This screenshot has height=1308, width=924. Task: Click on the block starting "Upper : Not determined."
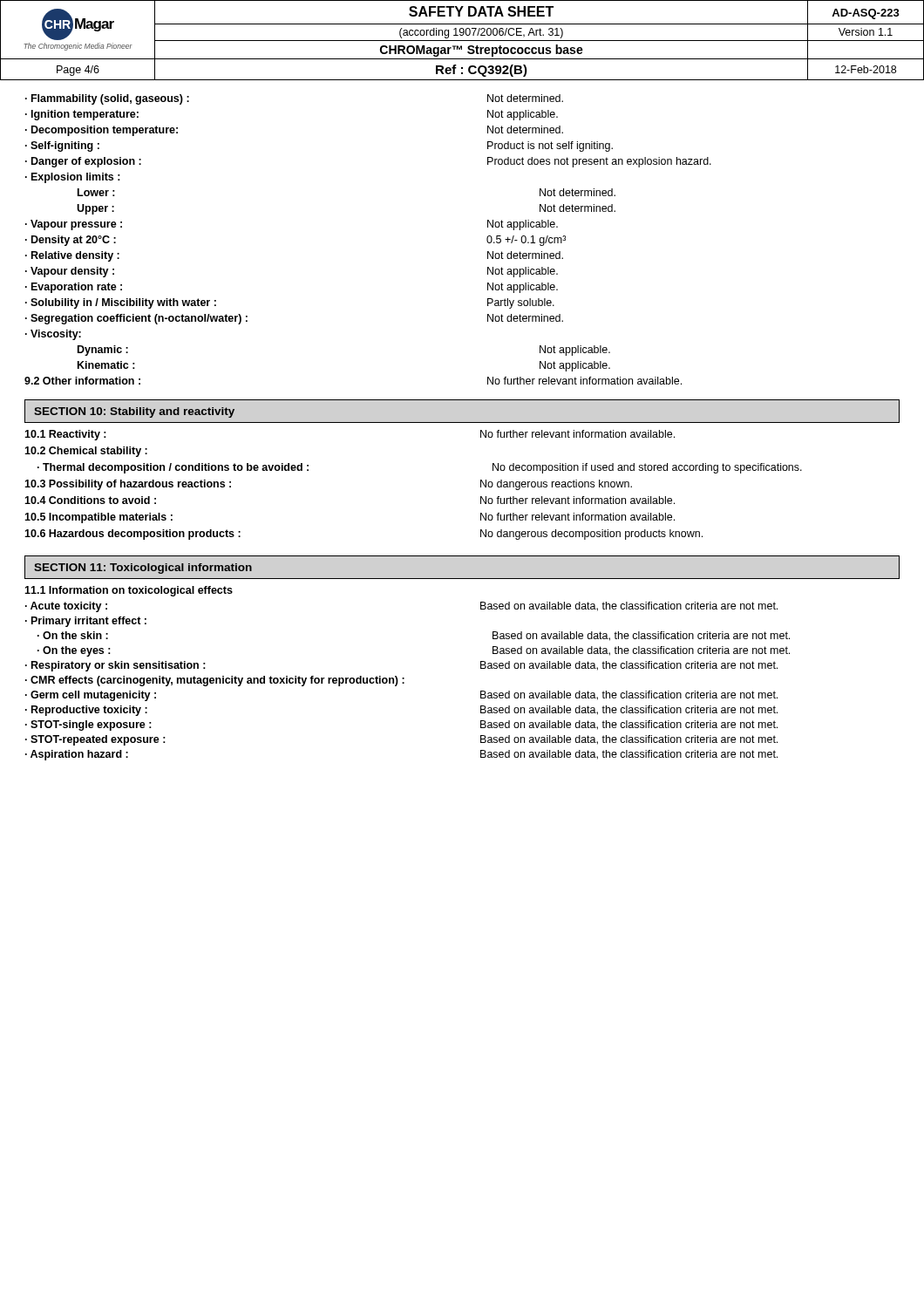pyautogui.click(x=97, y=209)
